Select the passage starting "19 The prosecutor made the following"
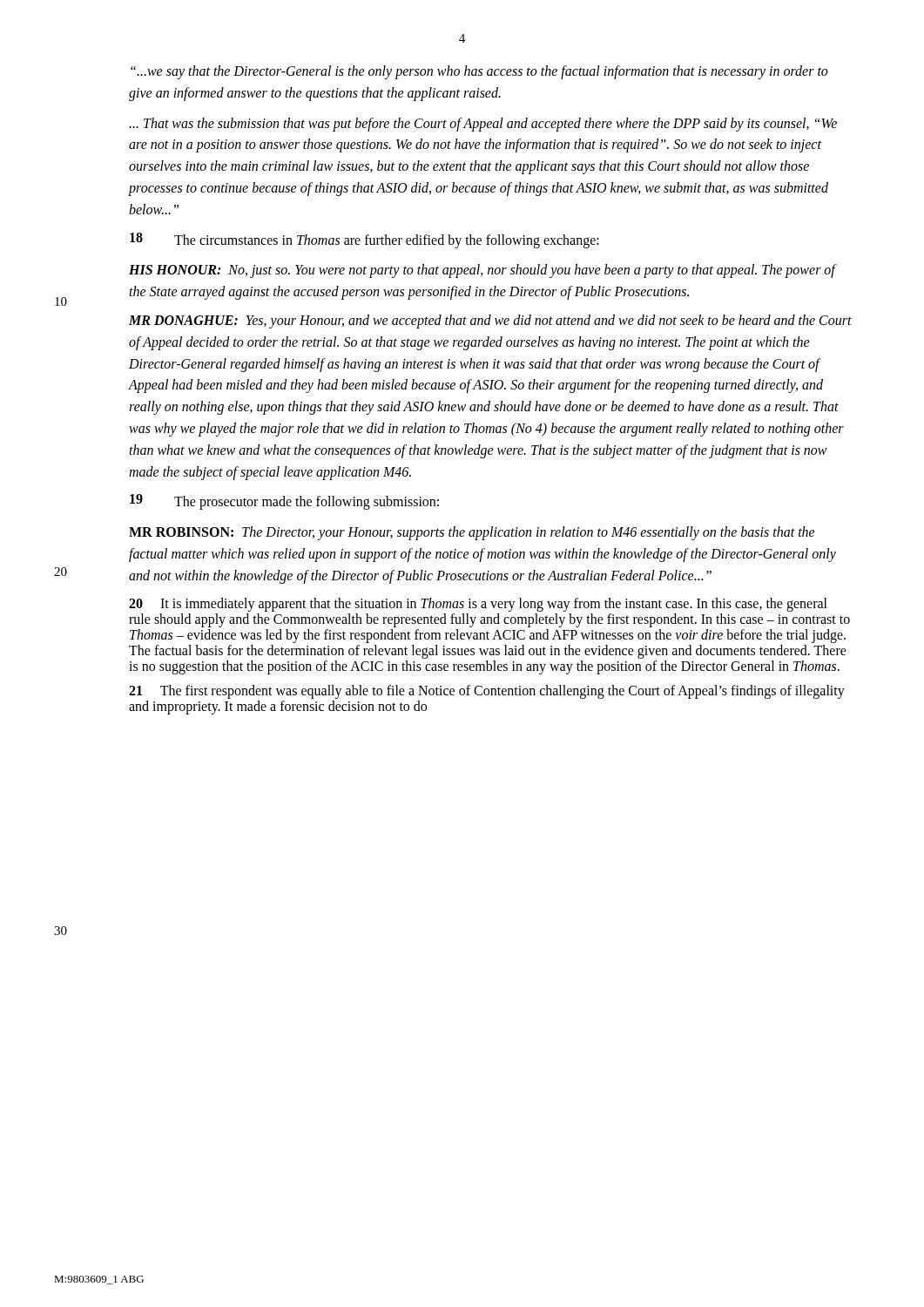Viewport: 924px width, 1307px height. click(284, 502)
